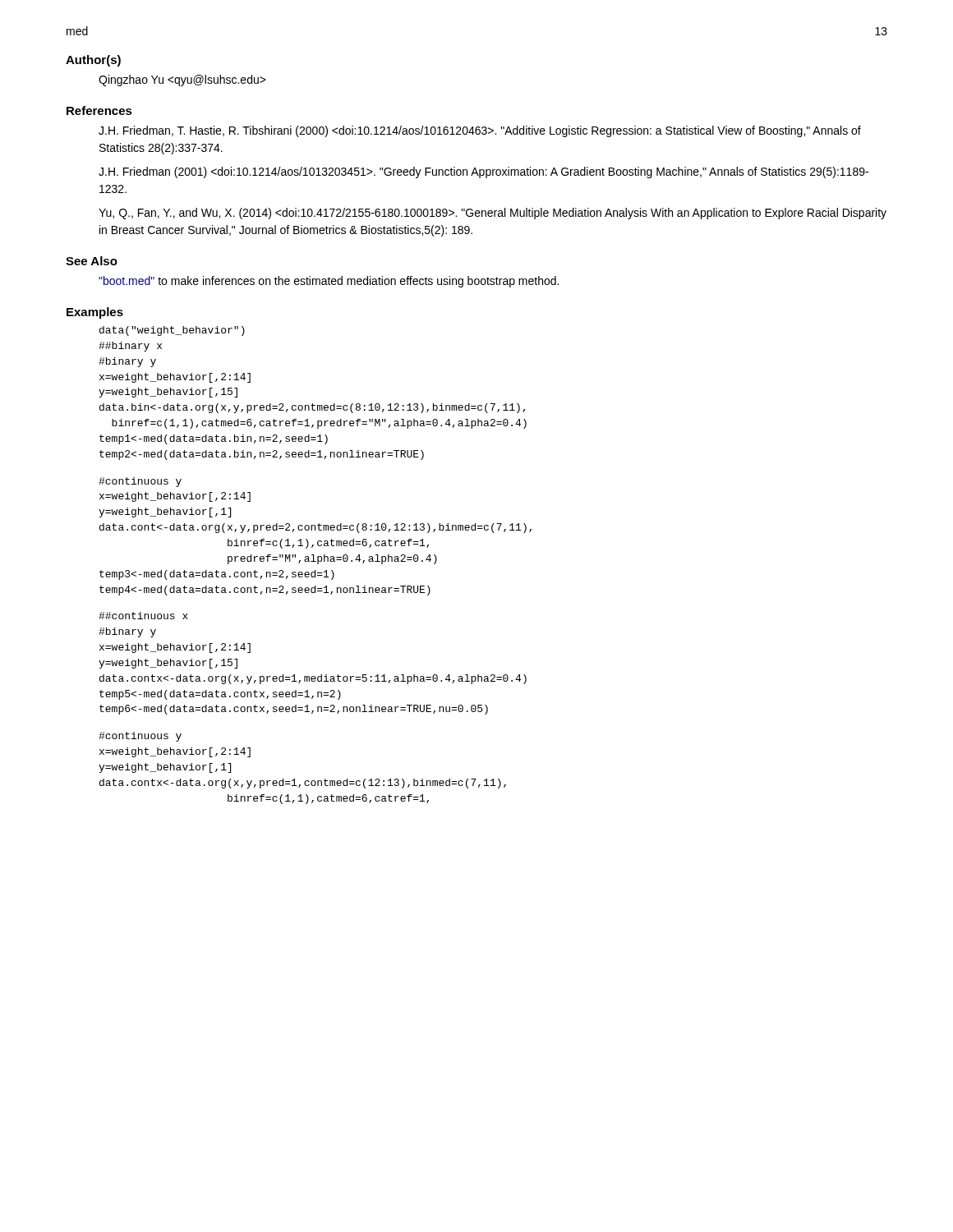
Task: Point to the block beginning ""boot.med" to make inferences on"
Action: tap(329, 281)
